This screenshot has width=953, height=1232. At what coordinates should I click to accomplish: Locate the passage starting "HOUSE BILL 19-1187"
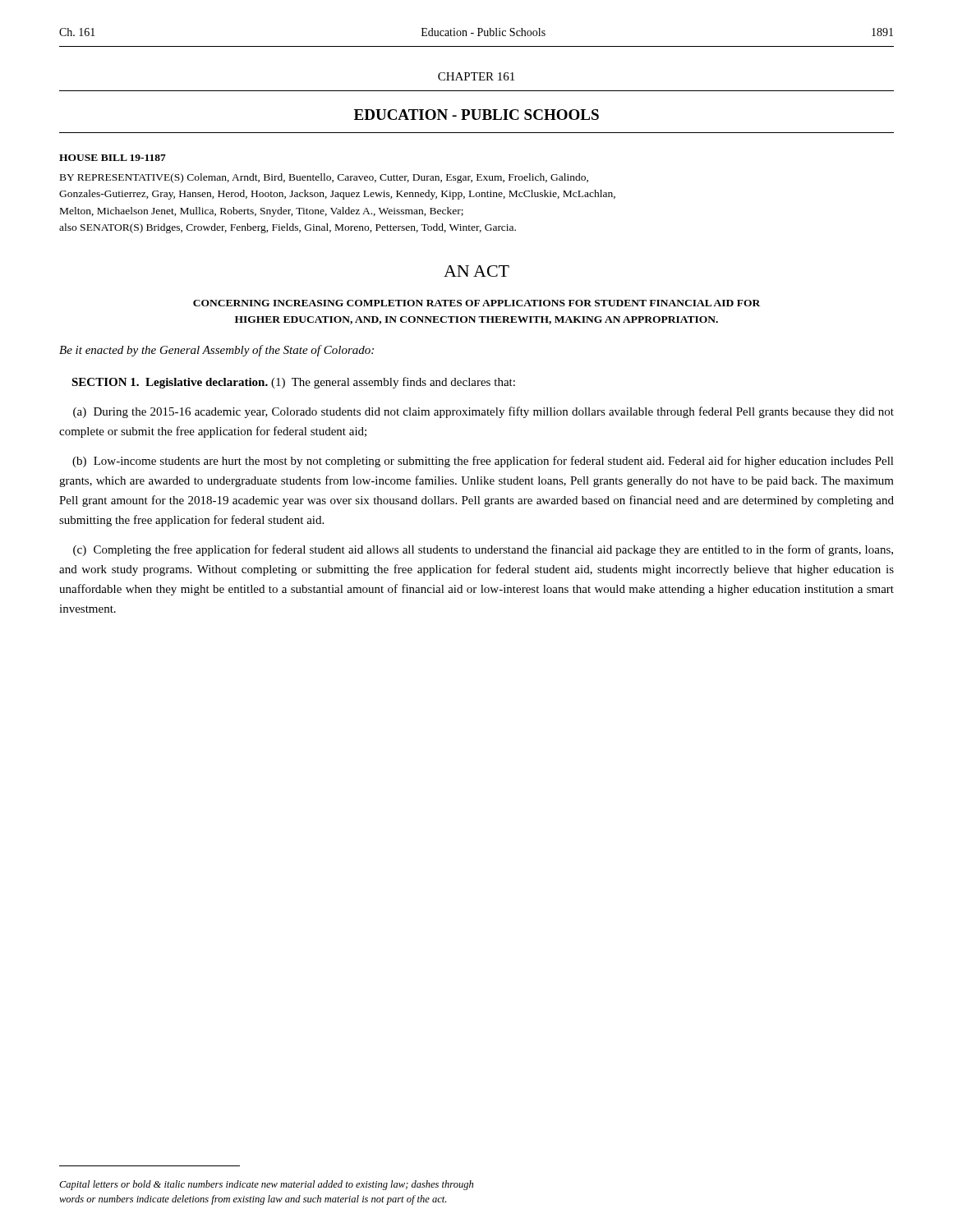point(113,157)
